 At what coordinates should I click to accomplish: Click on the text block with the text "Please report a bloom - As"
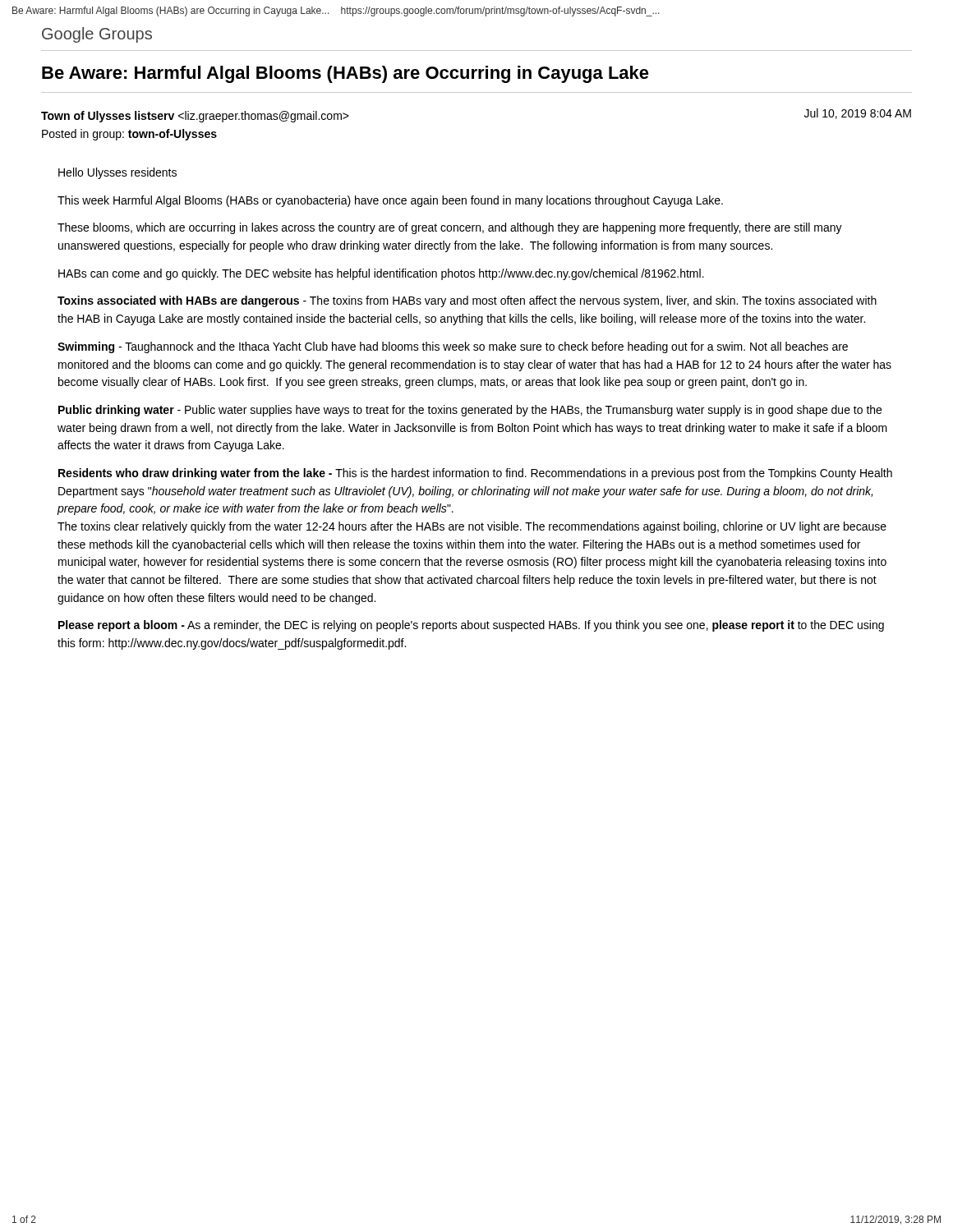476,635
